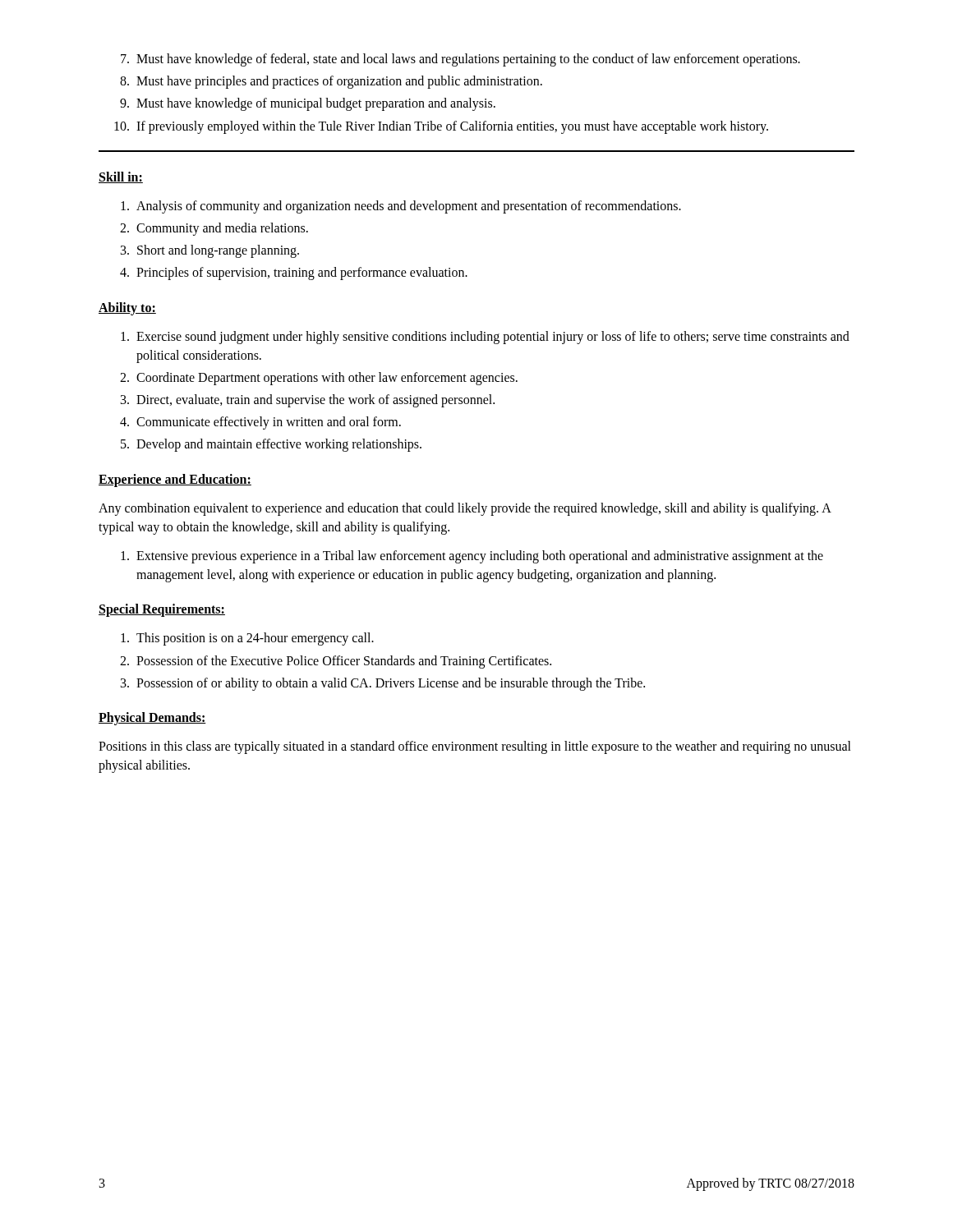Image resolution: width=953 pixels, height=1232 pixels.
Task: Locate the text block starting "Experience and Education:"
Action: tap(175, 479)
